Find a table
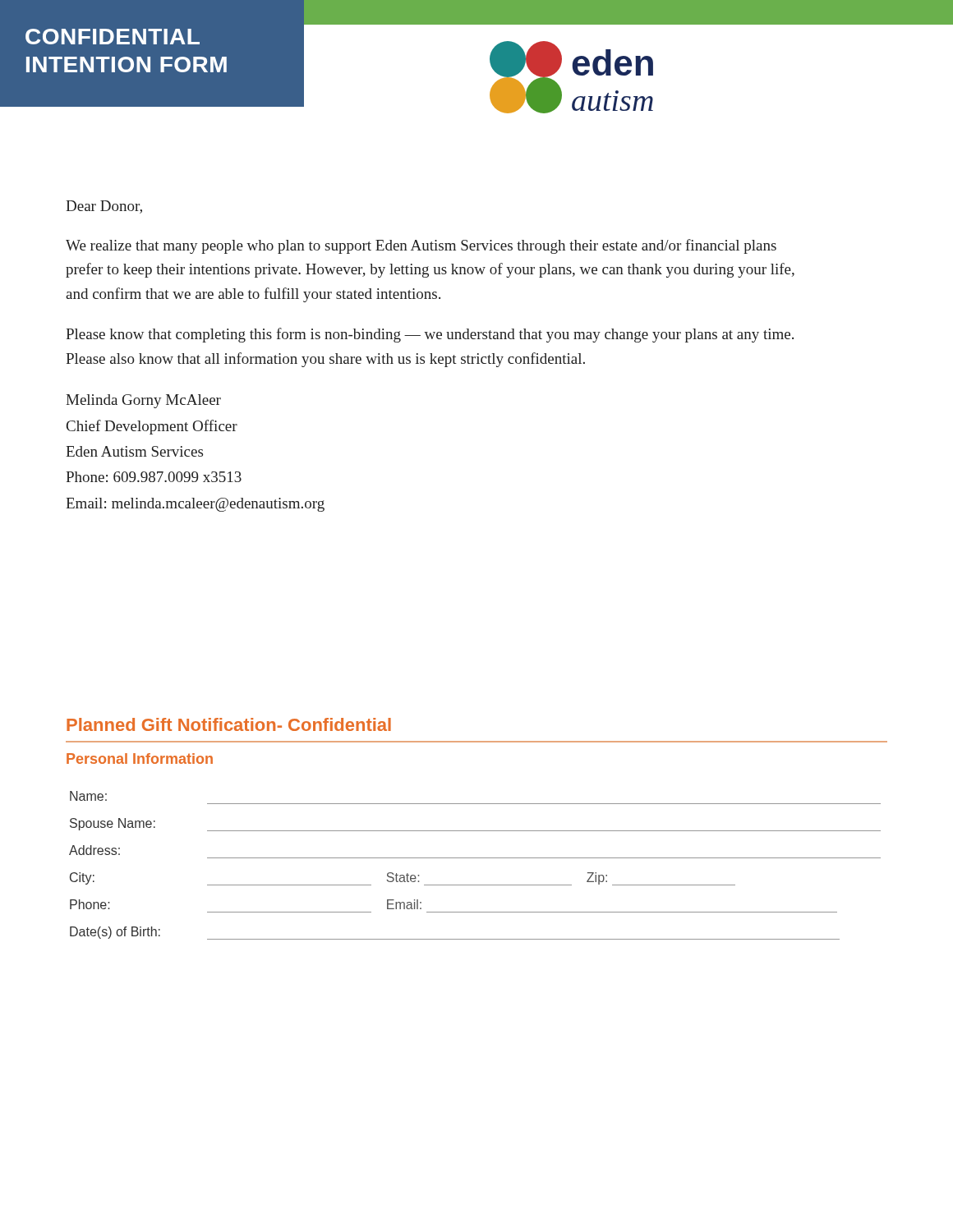This screenshot has width=953, height=1232. tap(476, 864)
